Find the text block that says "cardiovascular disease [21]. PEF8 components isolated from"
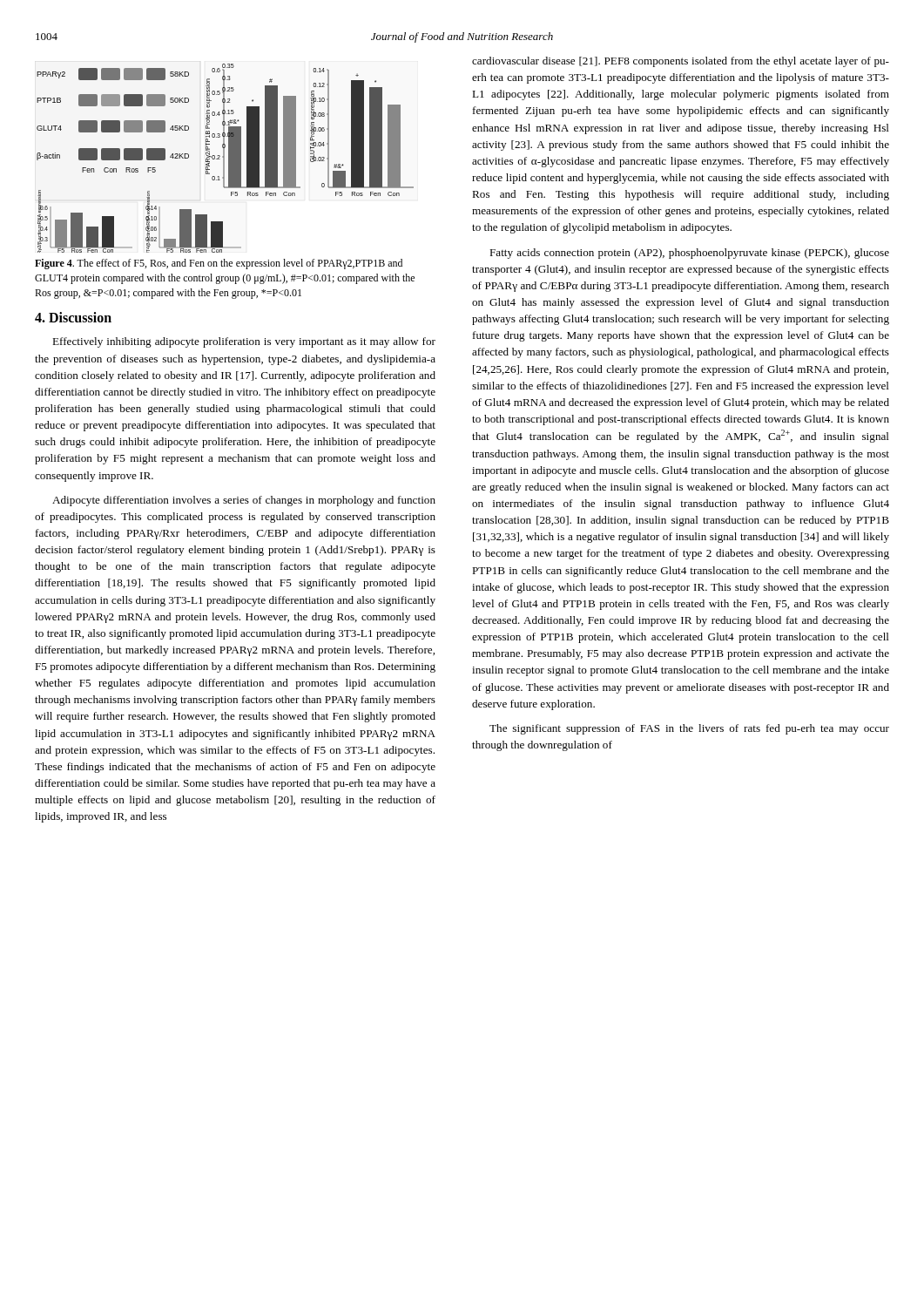Image resolution: width=924 pixels, height=1307 pixels. click(681, 144)
